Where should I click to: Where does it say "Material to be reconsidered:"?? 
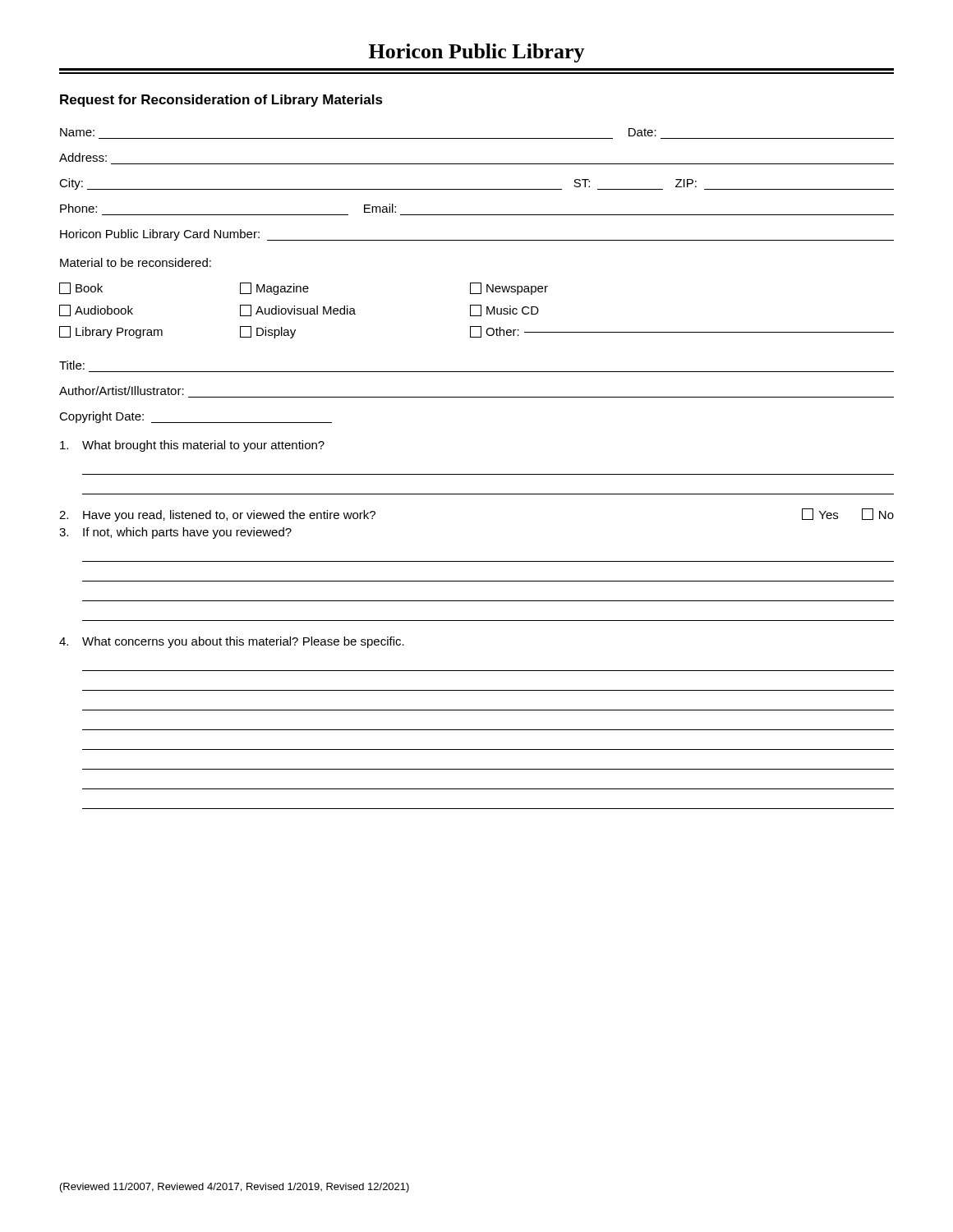click(136, 262)
